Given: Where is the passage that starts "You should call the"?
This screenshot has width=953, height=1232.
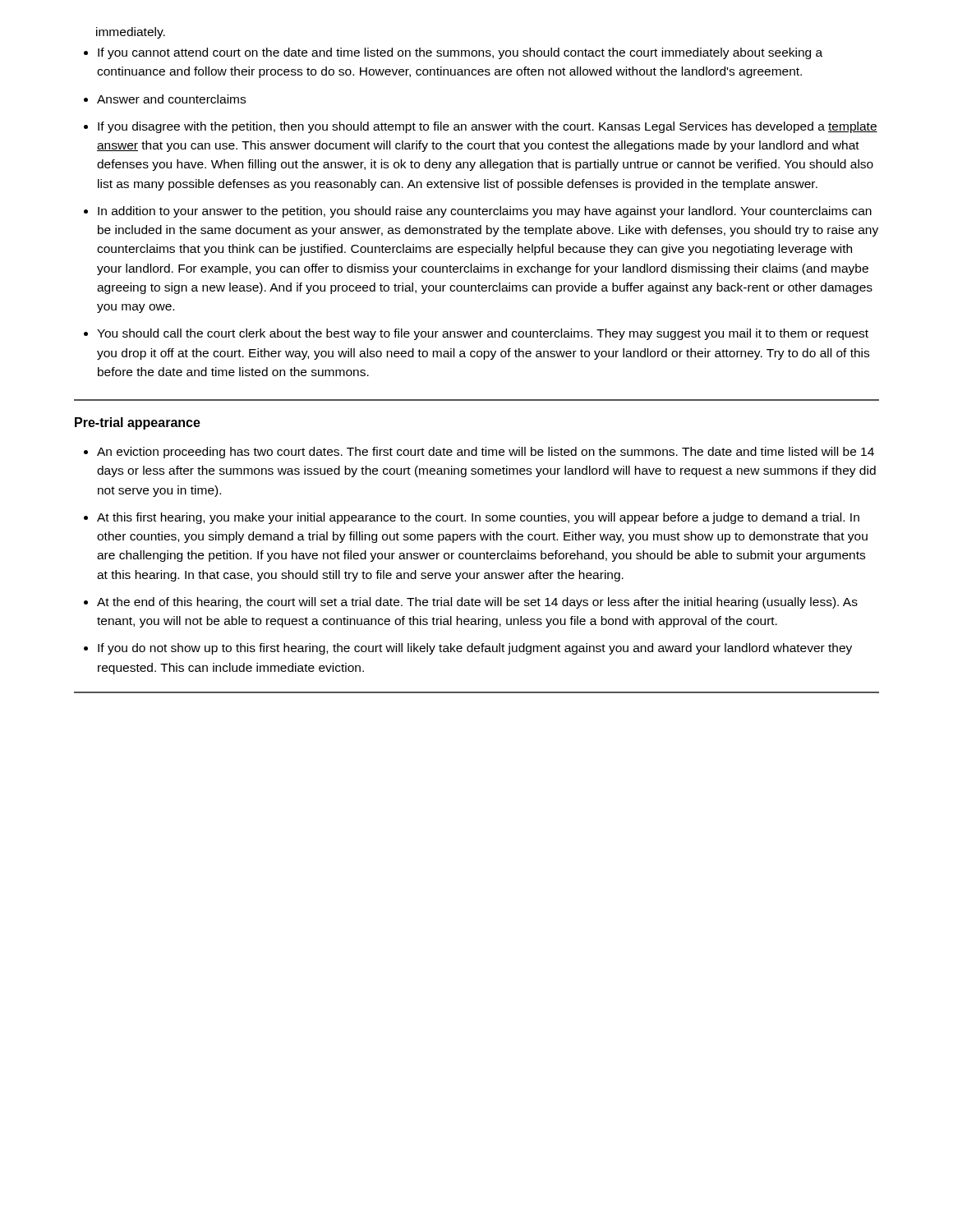Looking at the screenshot, I should (483, 352).
